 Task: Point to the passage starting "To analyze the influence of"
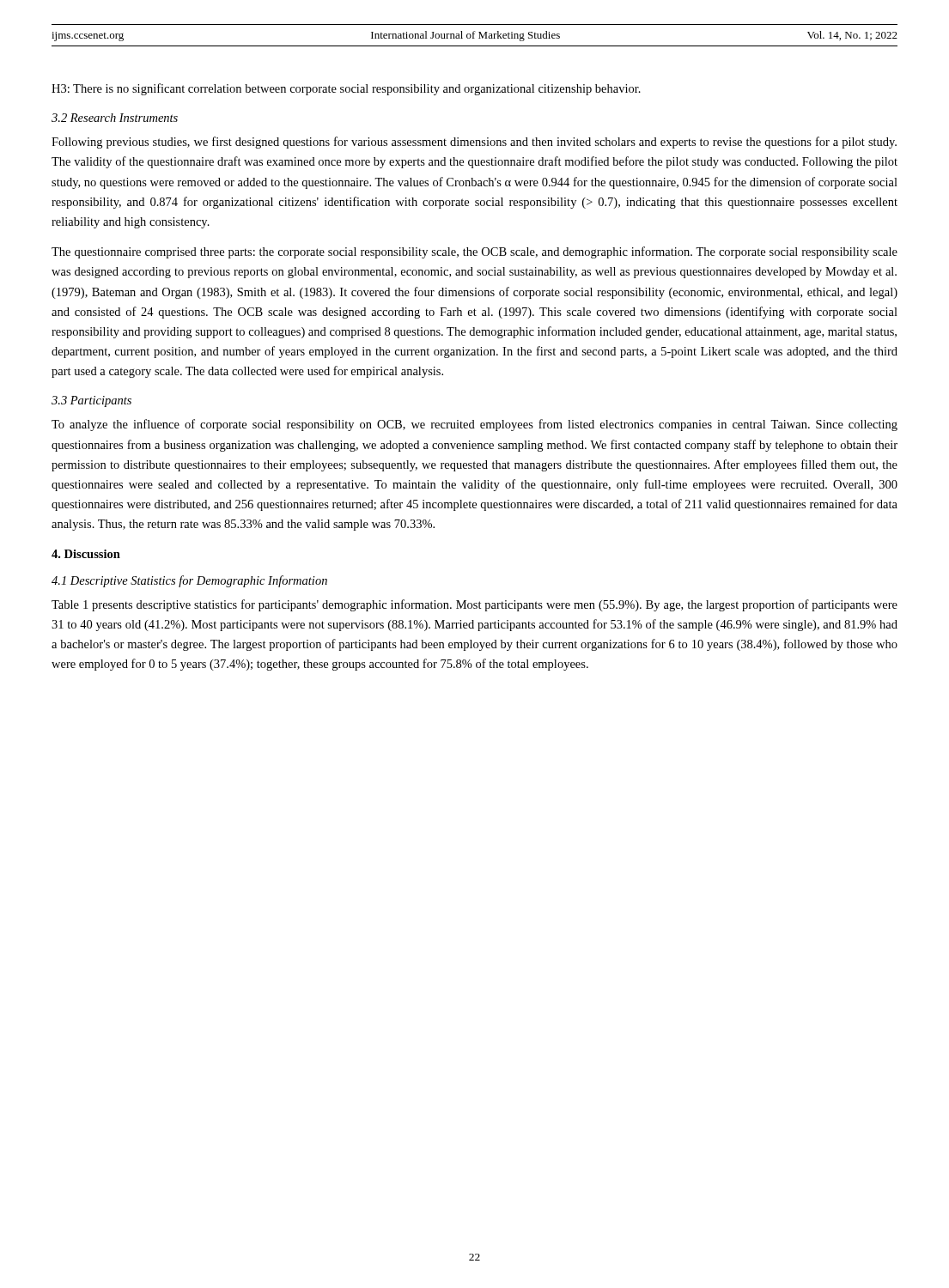(x=474, y=474)
